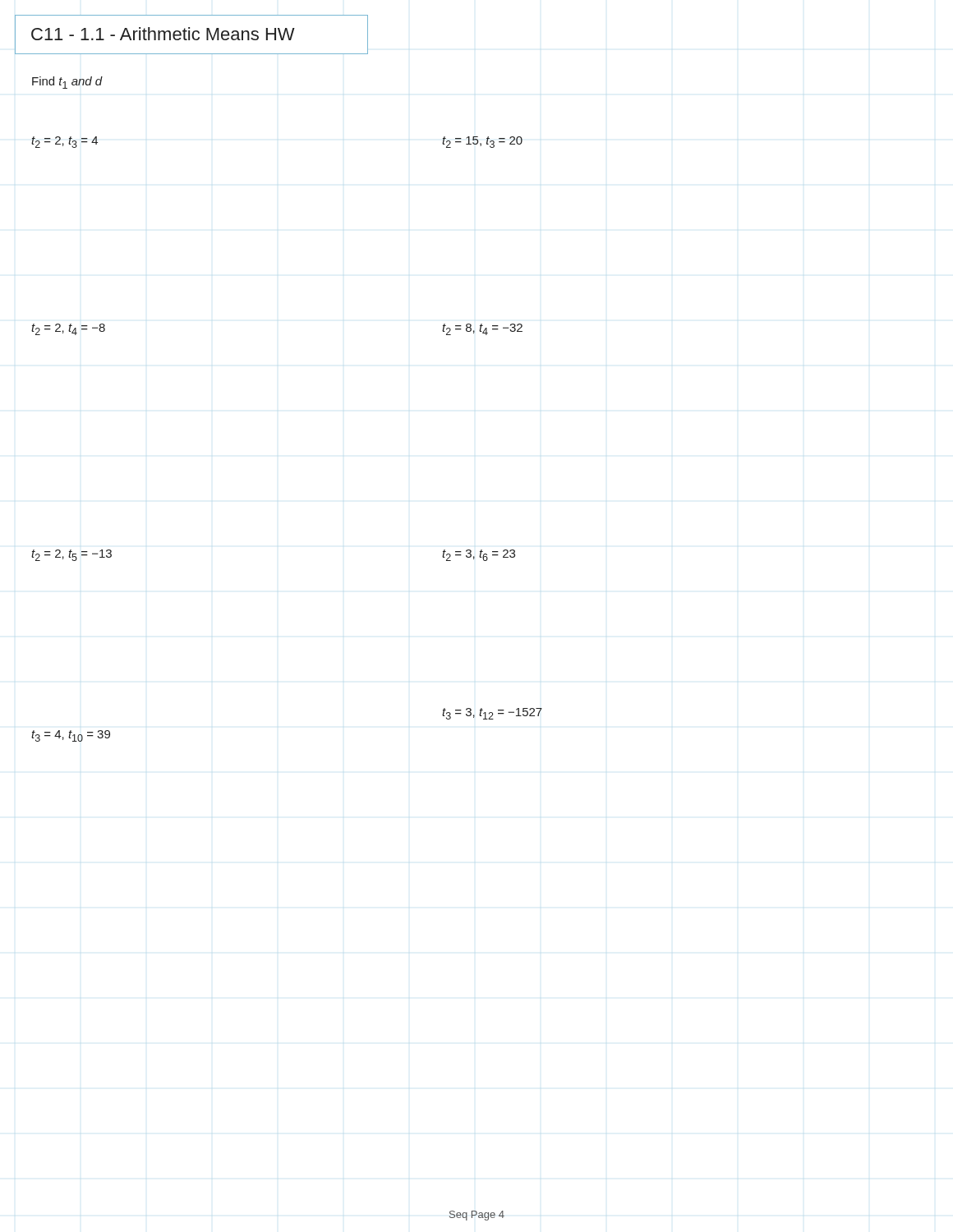Locate the text block that reads "t2 = 2, t3"
The height and width of the screenshot is (1232, 953).
[65, 142]
